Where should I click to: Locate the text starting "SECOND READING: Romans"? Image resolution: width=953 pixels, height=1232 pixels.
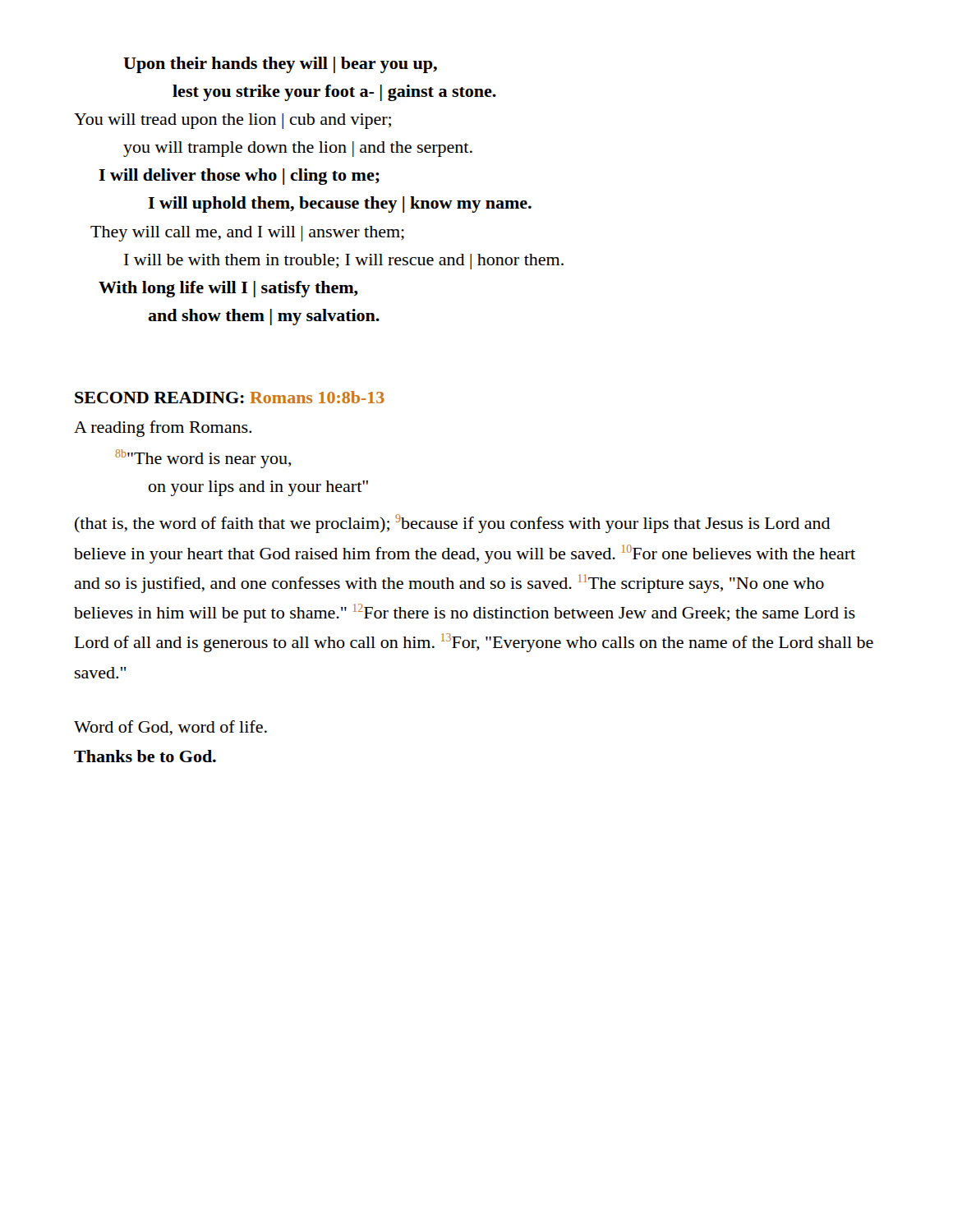coord(229,397)
